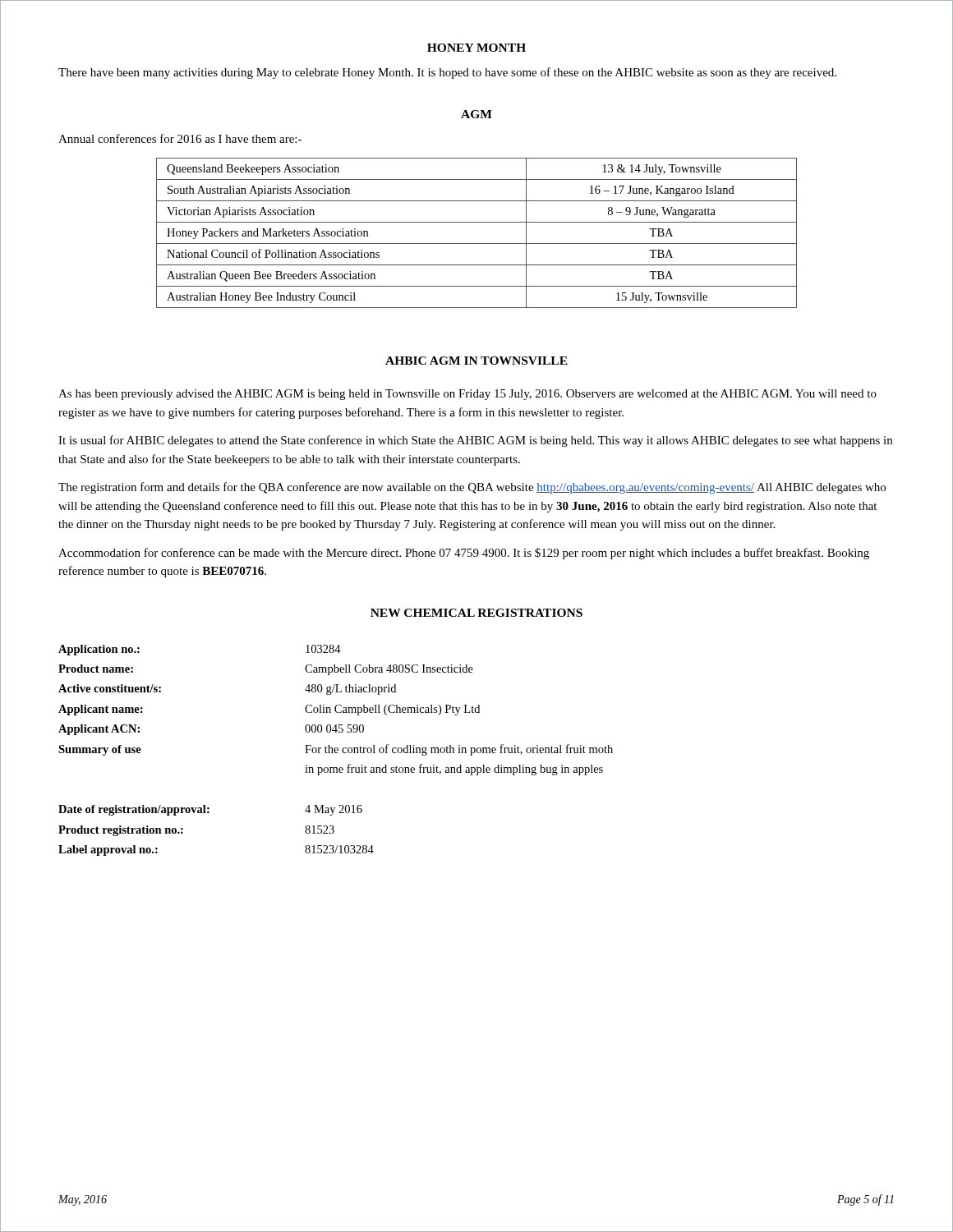The image size is (953, 1232).
Task: Find the block starting "NEW CHEMICAL REGISTRATIONS"
Action: point(476,612)
